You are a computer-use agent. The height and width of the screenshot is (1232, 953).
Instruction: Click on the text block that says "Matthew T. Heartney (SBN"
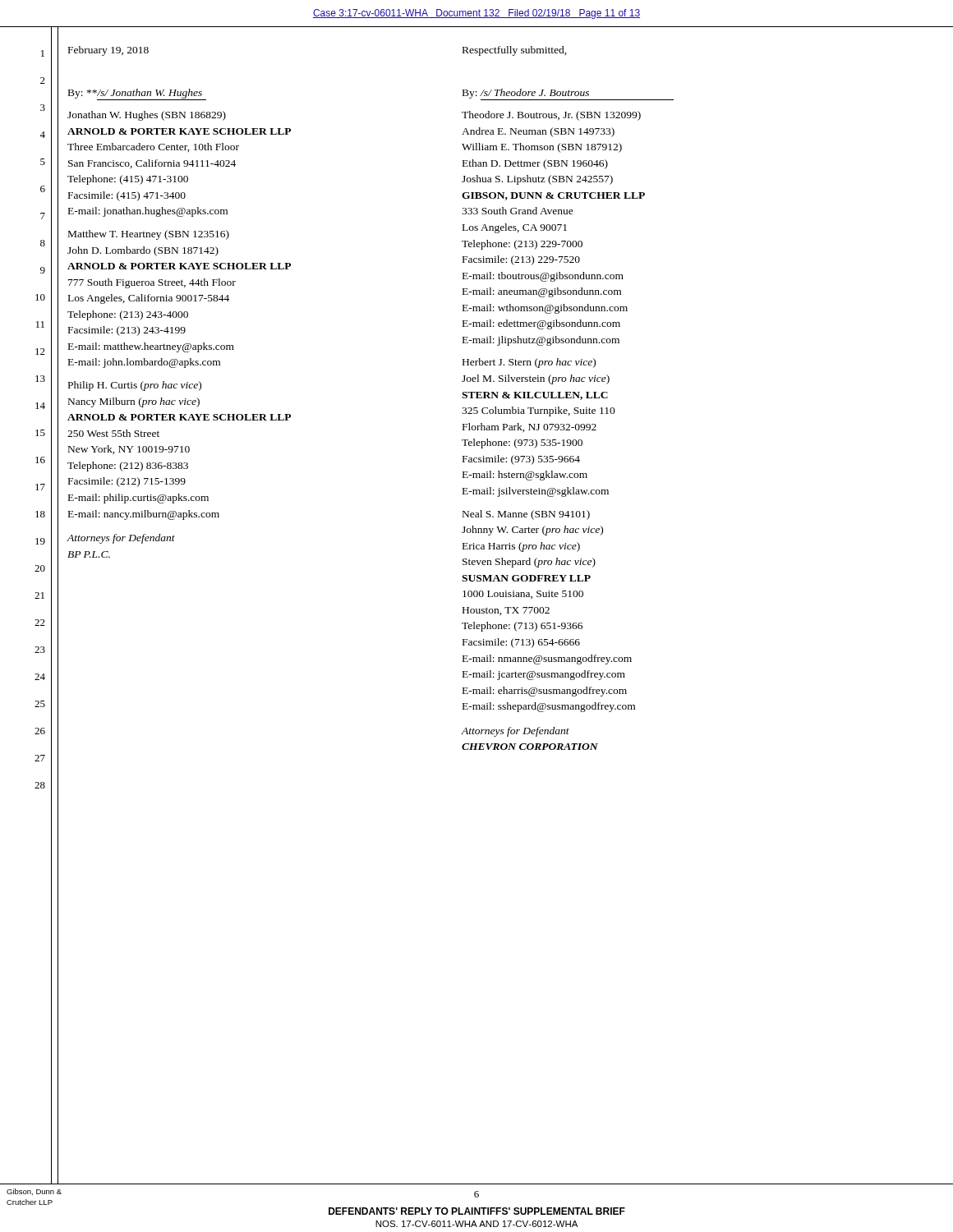pyautogui.click(x=179, y=298)
